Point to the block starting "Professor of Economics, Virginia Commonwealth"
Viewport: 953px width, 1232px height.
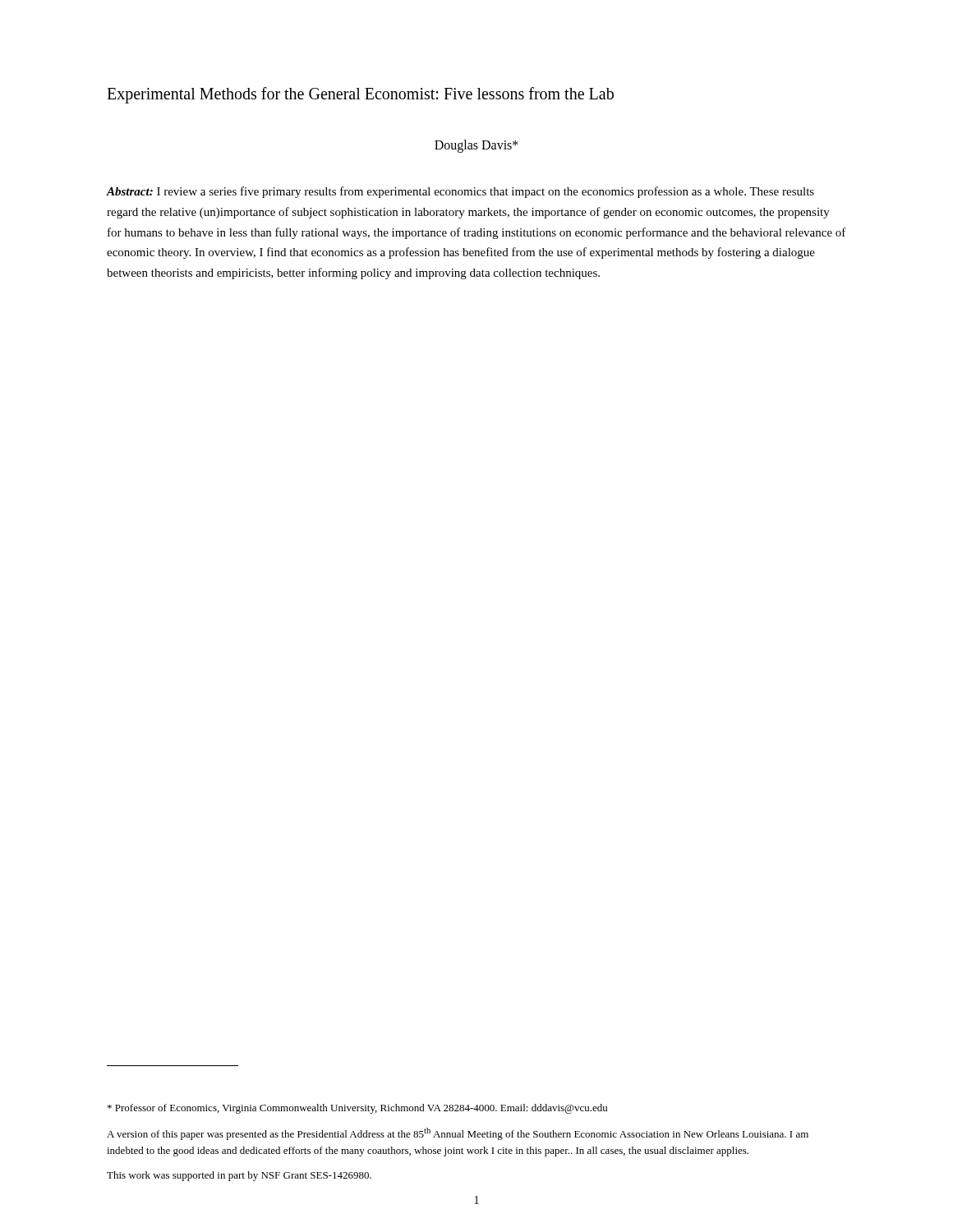pyautogui.click(x=357, y=1107)
